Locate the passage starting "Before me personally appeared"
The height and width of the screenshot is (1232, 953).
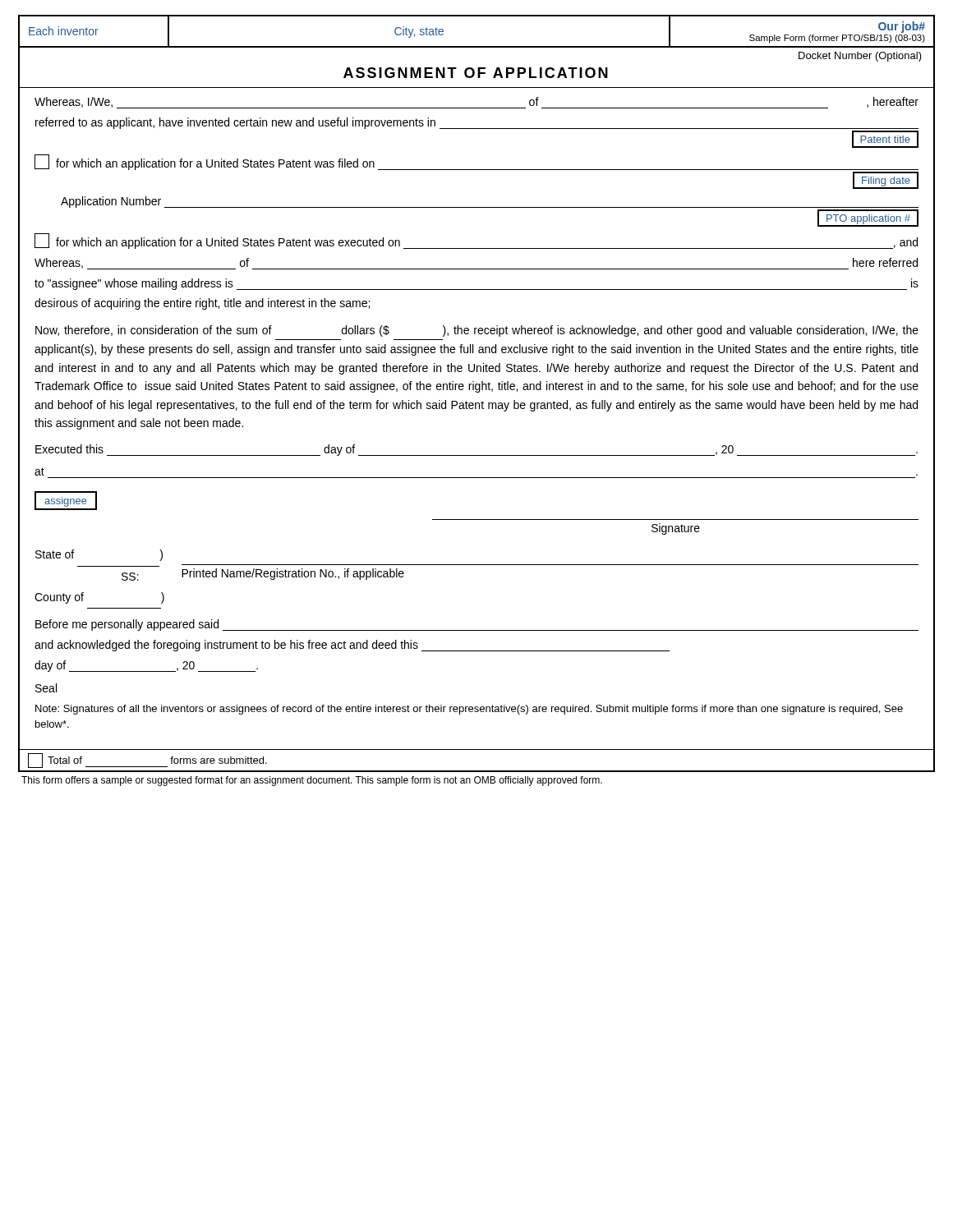tap(476, 624)
